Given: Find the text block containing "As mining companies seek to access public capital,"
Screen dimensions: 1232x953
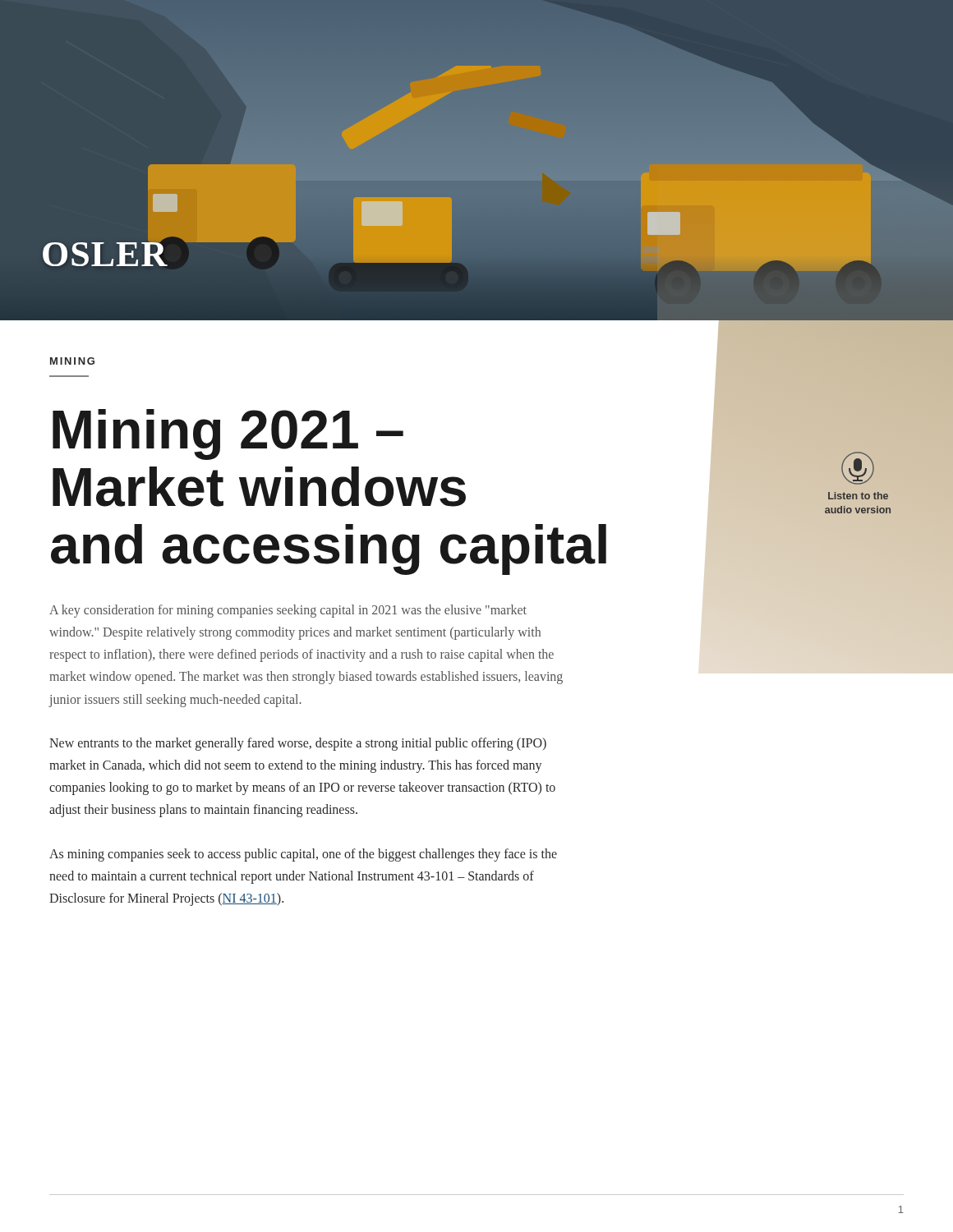Looking at the screenshot, I should [303, 876].
